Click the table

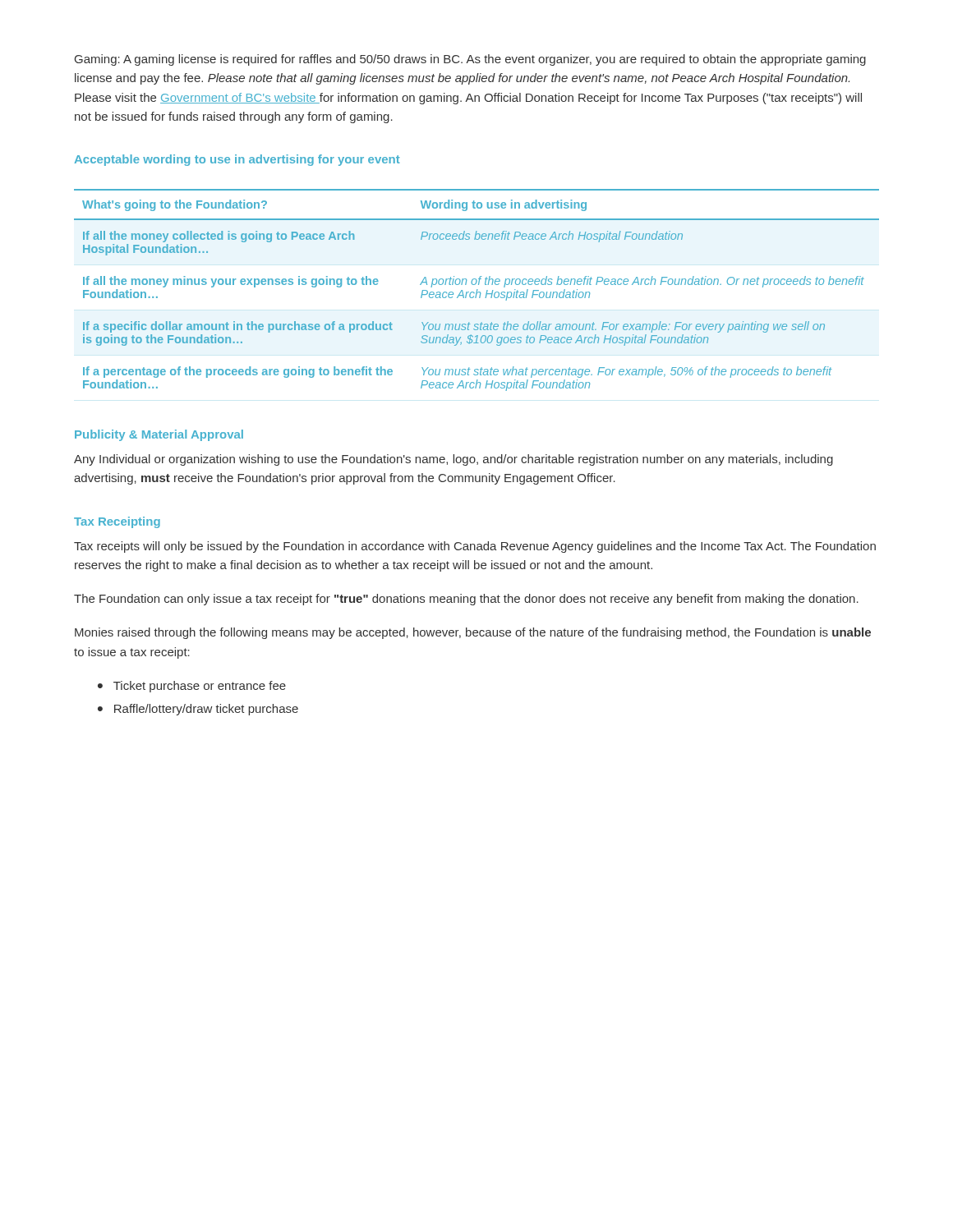click(476, 295)
